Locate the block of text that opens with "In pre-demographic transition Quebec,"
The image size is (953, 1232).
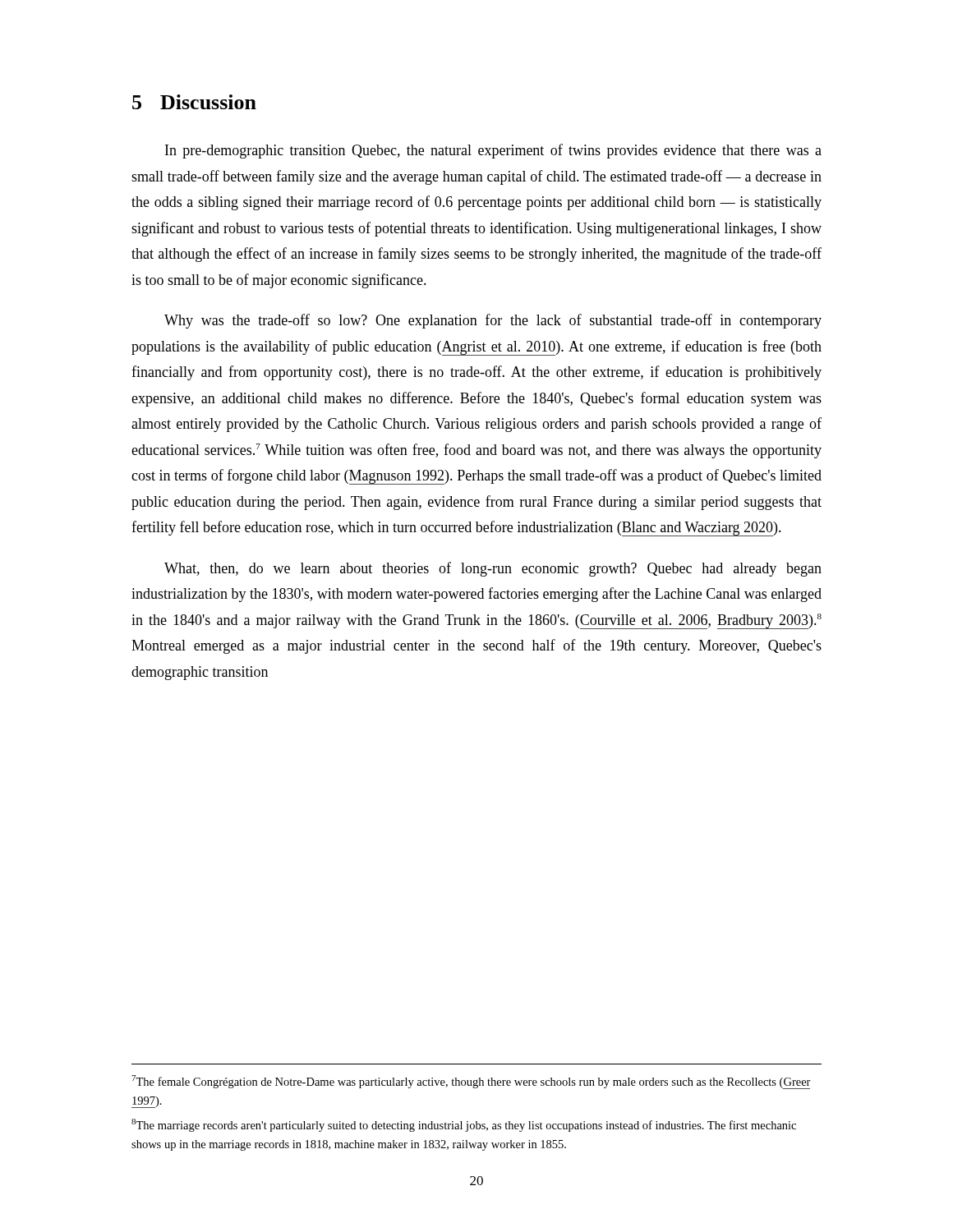point(476,216)
